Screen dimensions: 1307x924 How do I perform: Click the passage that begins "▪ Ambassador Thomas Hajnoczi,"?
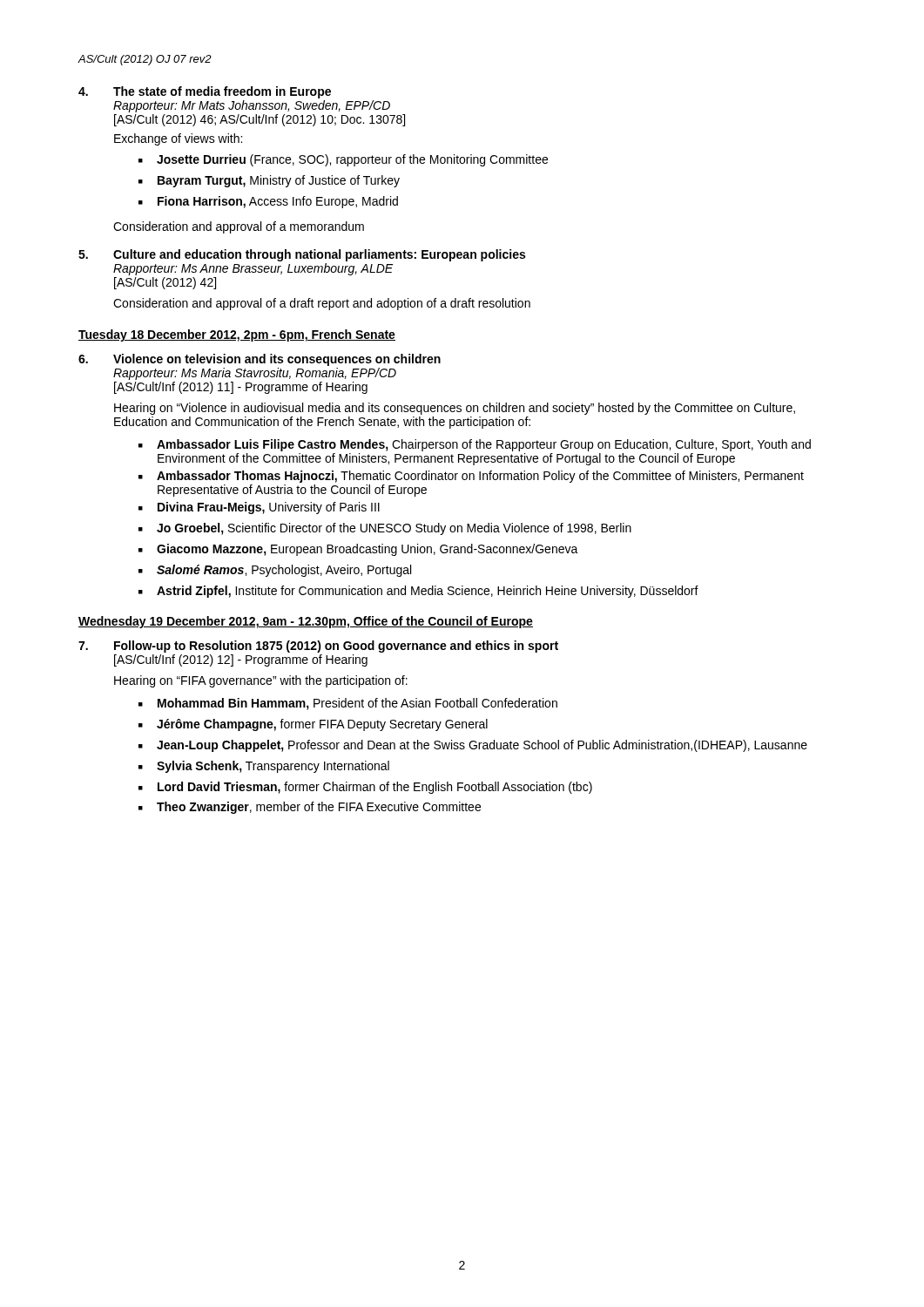click(x=492, y=483)
